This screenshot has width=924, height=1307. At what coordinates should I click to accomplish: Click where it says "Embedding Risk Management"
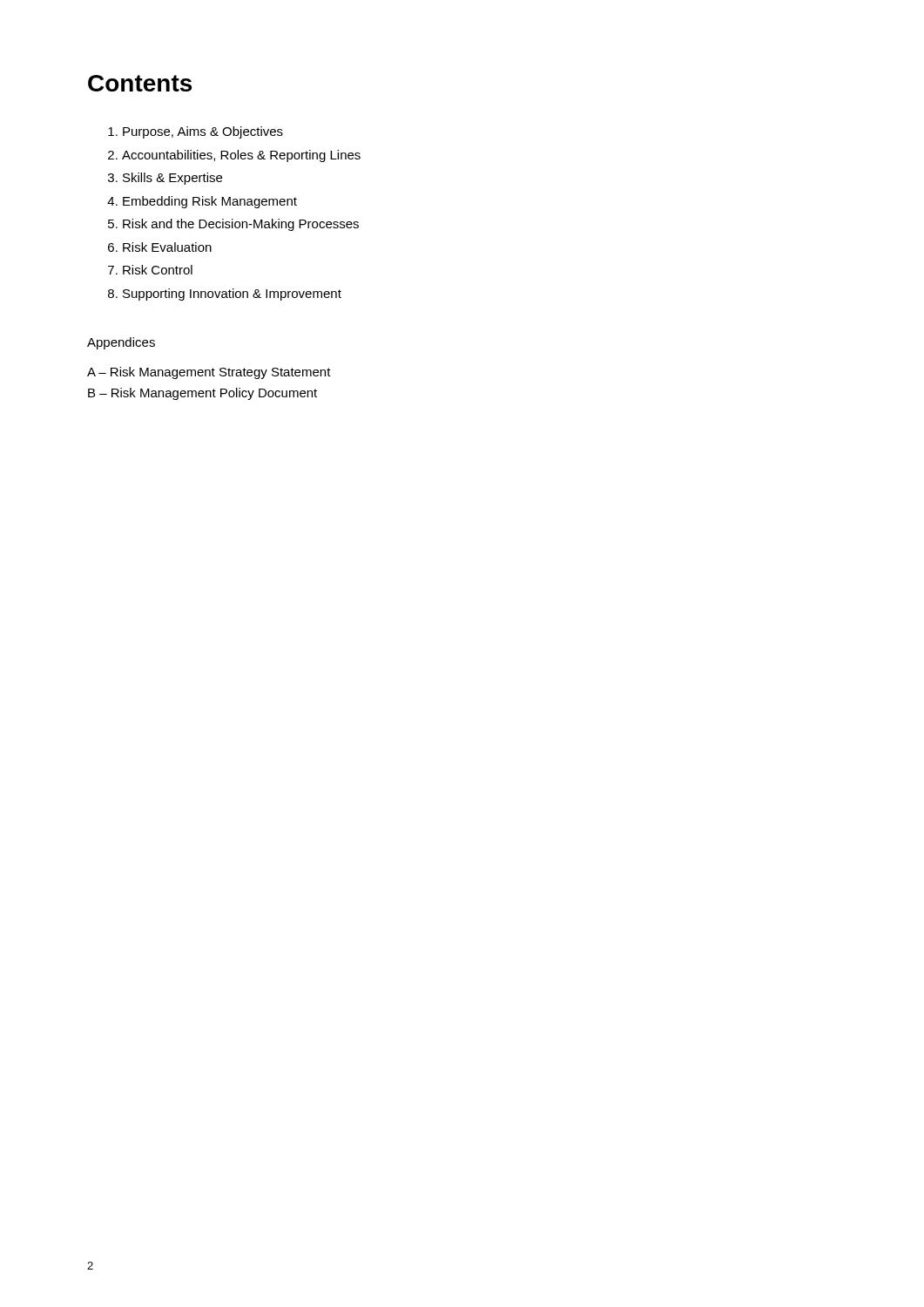coord(210,202)
